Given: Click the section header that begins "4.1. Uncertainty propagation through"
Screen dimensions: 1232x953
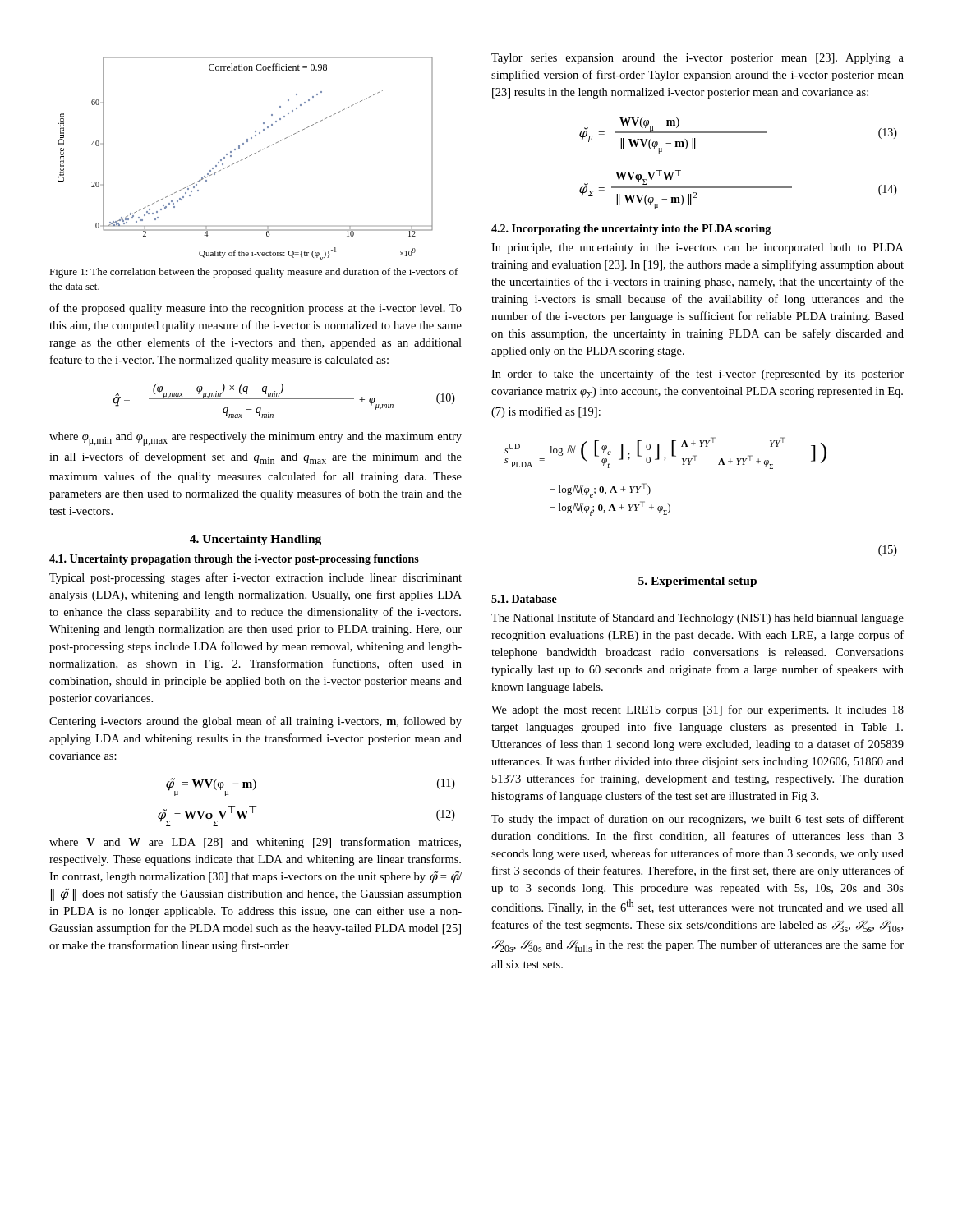Looking at the screenshot, I should [x=234, y=559].
